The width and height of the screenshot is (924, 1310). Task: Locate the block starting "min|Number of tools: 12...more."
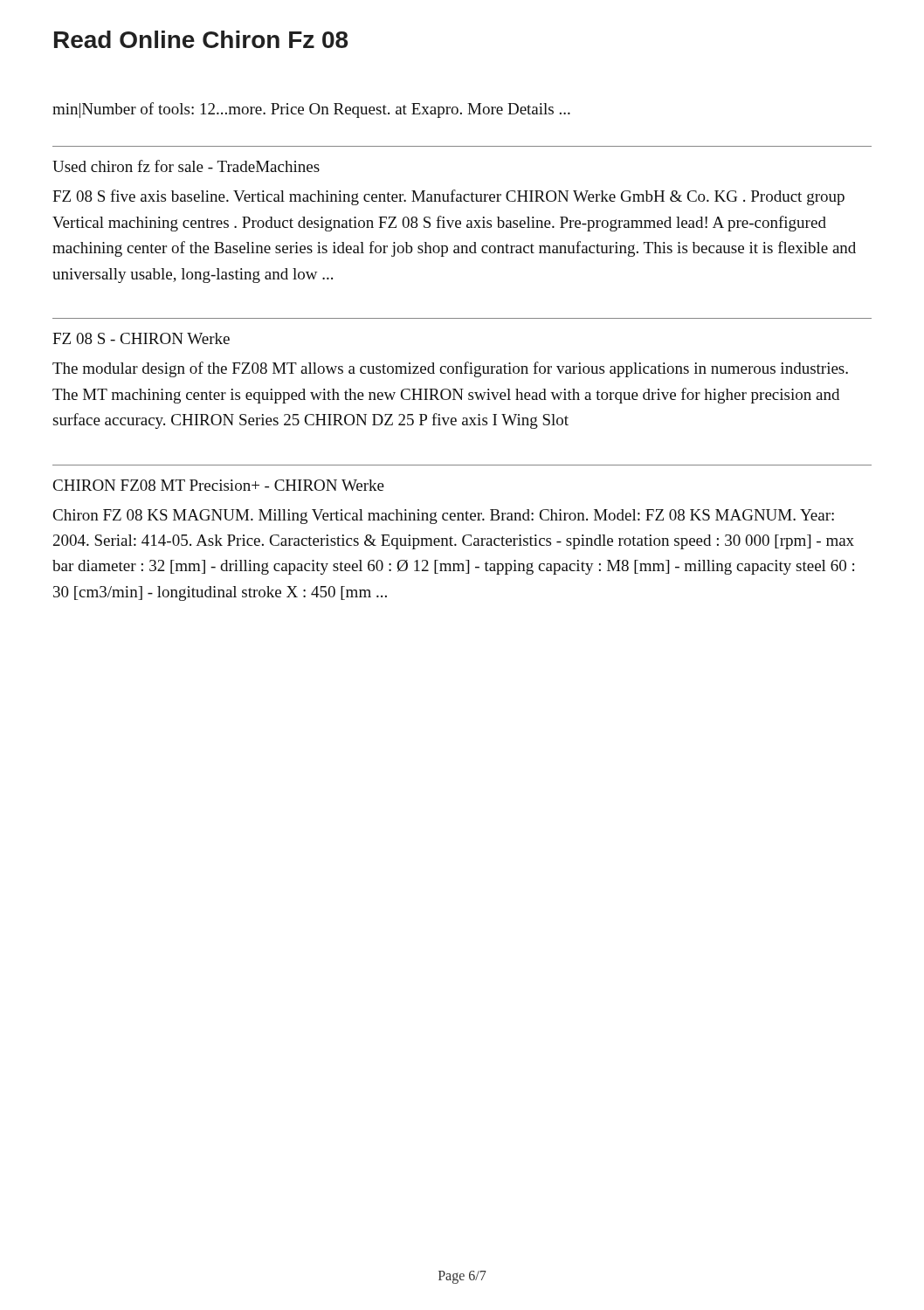coord(312,109)
